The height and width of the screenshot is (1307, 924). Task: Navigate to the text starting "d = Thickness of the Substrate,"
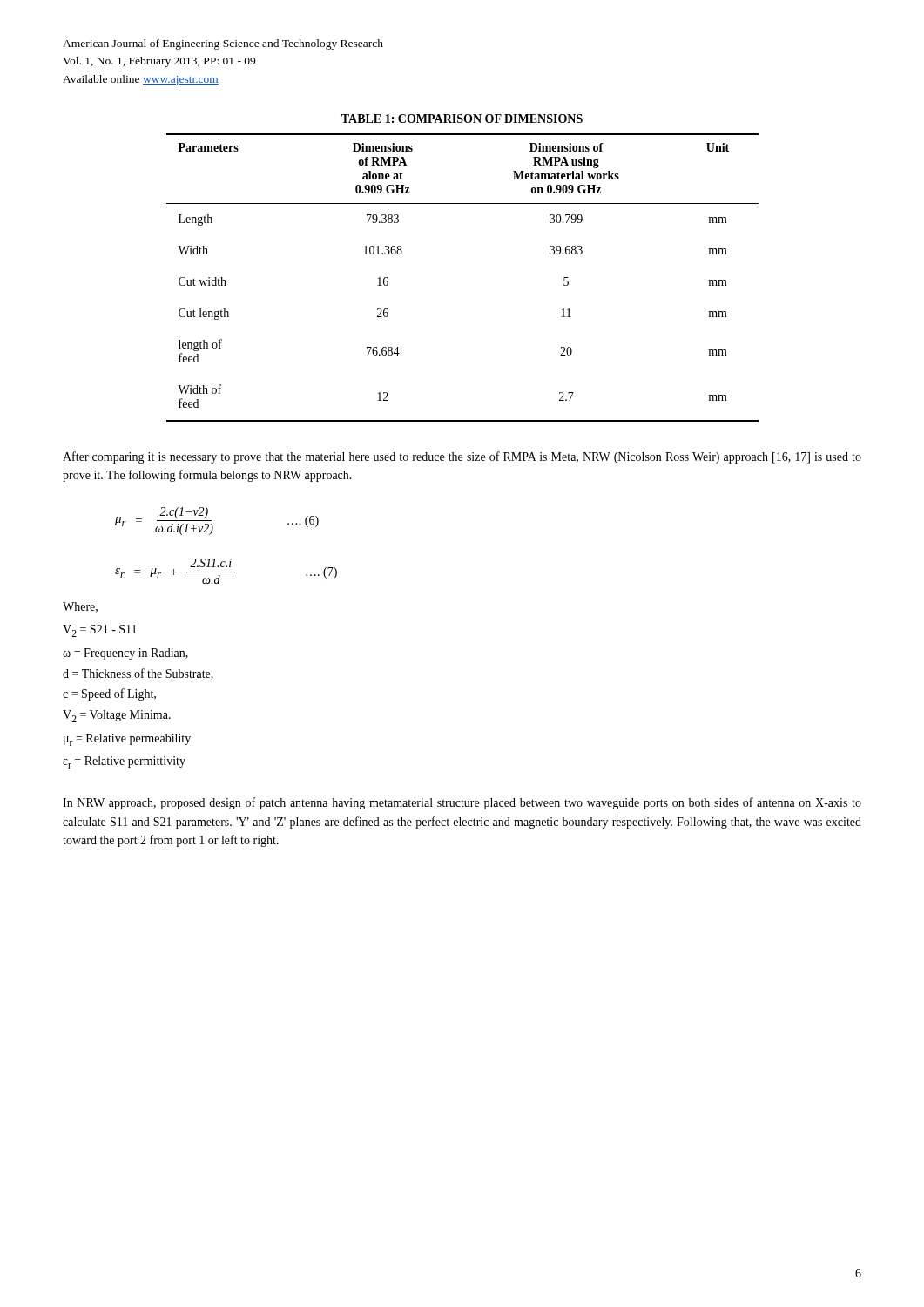138,674
